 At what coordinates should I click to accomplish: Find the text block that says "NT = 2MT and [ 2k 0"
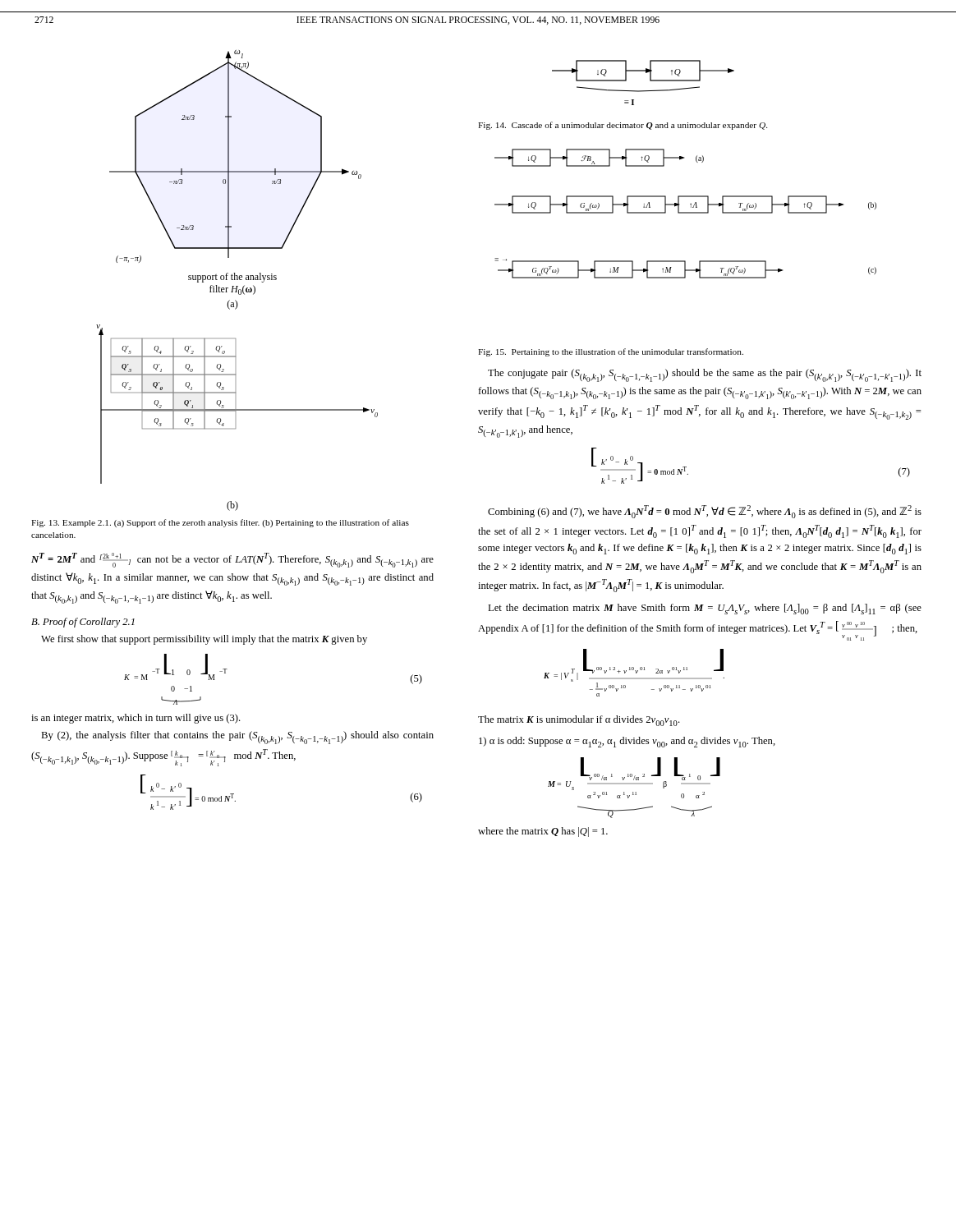[x=232, y=577]
